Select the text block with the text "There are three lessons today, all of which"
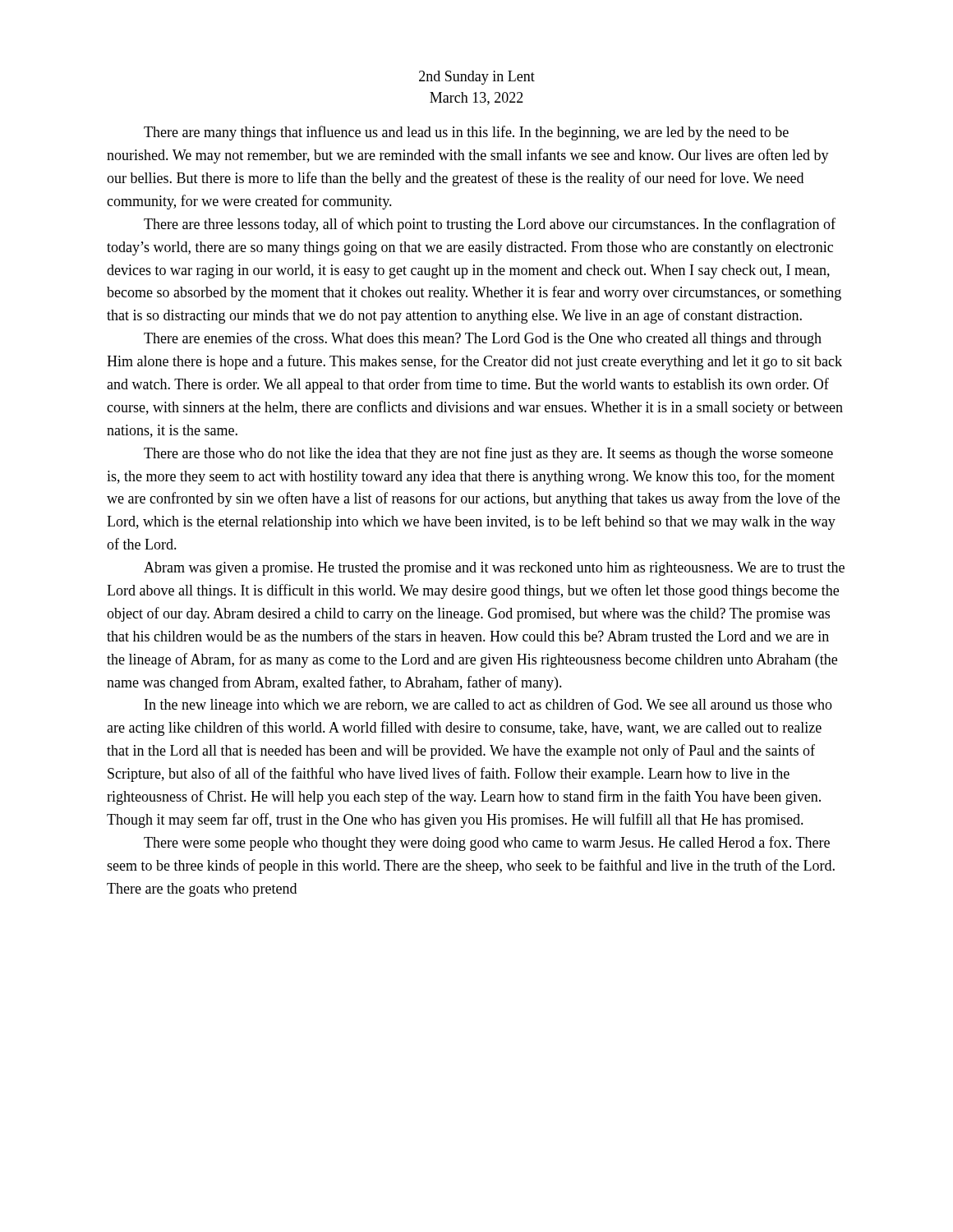 [x=474, y=270]
